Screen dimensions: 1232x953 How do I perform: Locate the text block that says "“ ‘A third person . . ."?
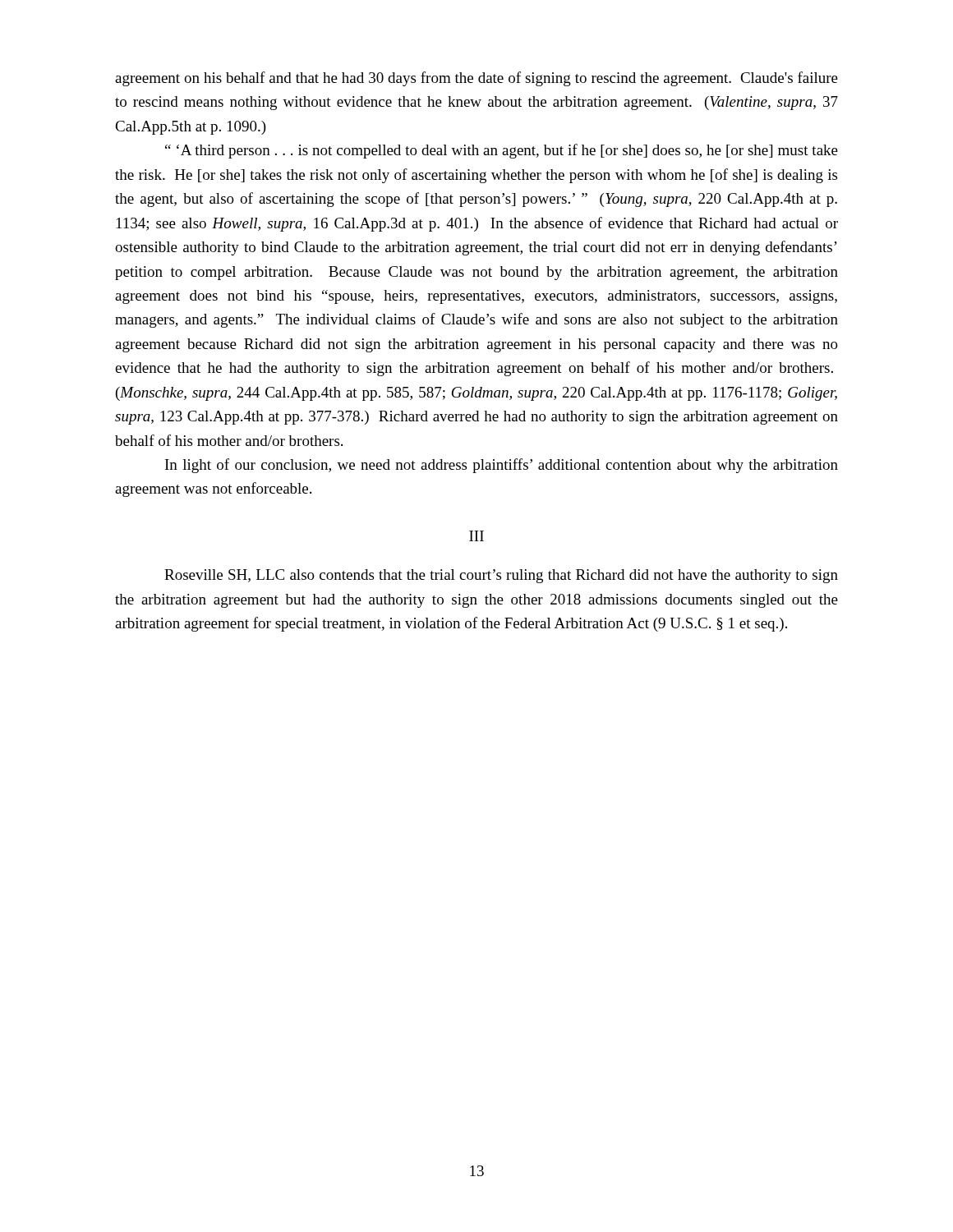pyautogui.click(x=476, y=295)
